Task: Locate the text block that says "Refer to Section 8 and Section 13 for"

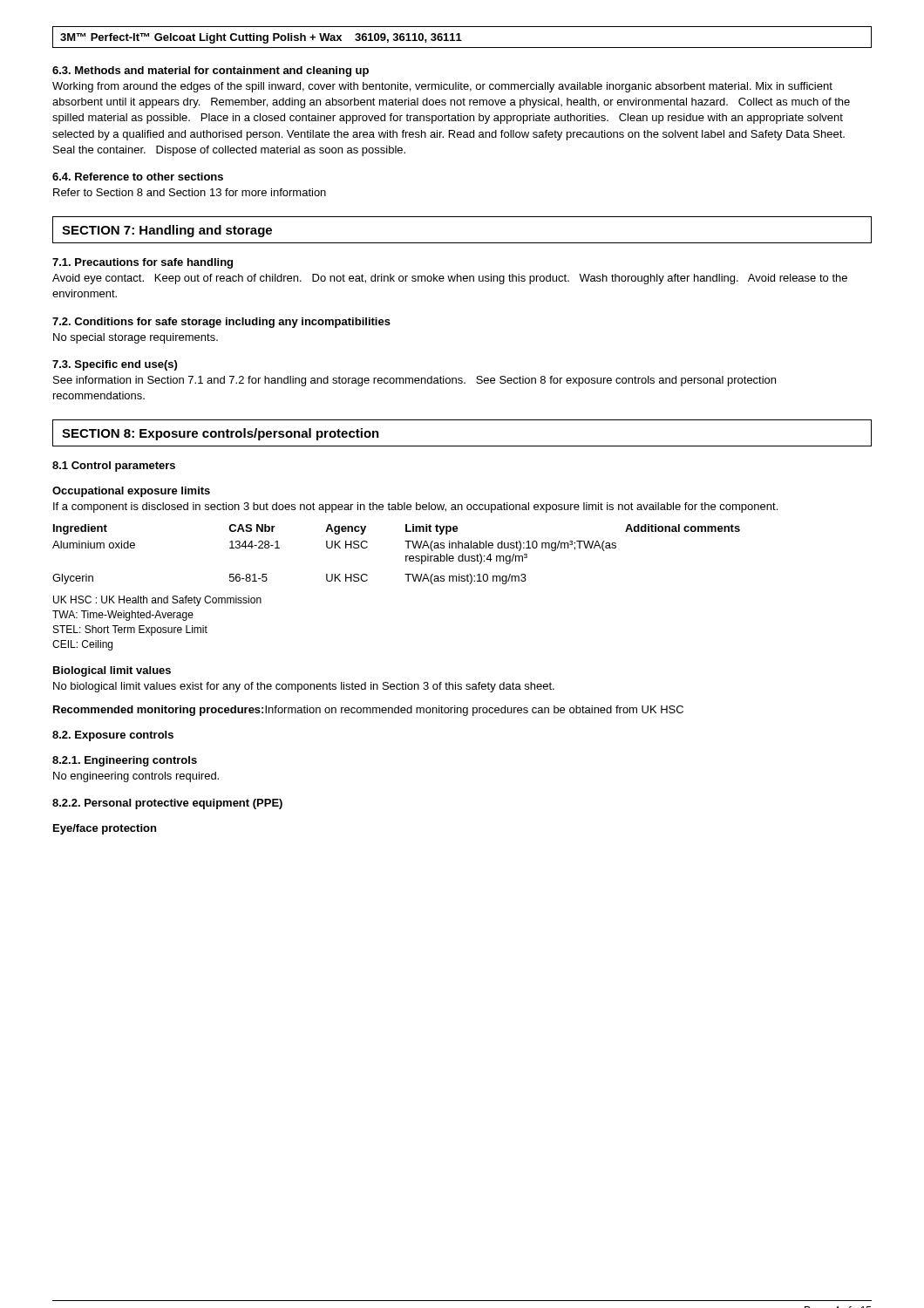Action: pos(189,192)
